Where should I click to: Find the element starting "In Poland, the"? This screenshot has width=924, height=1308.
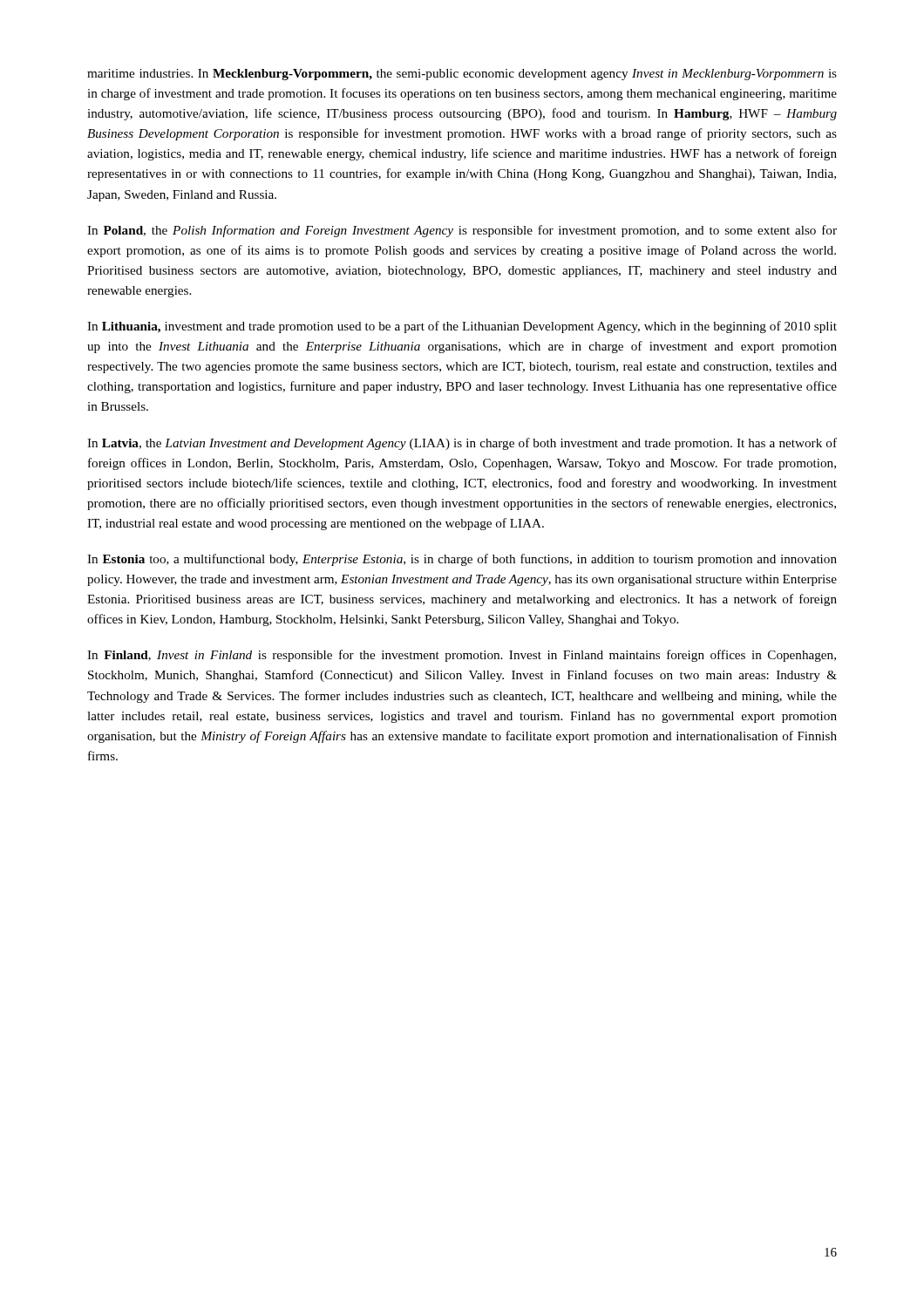tap(462, 260)
